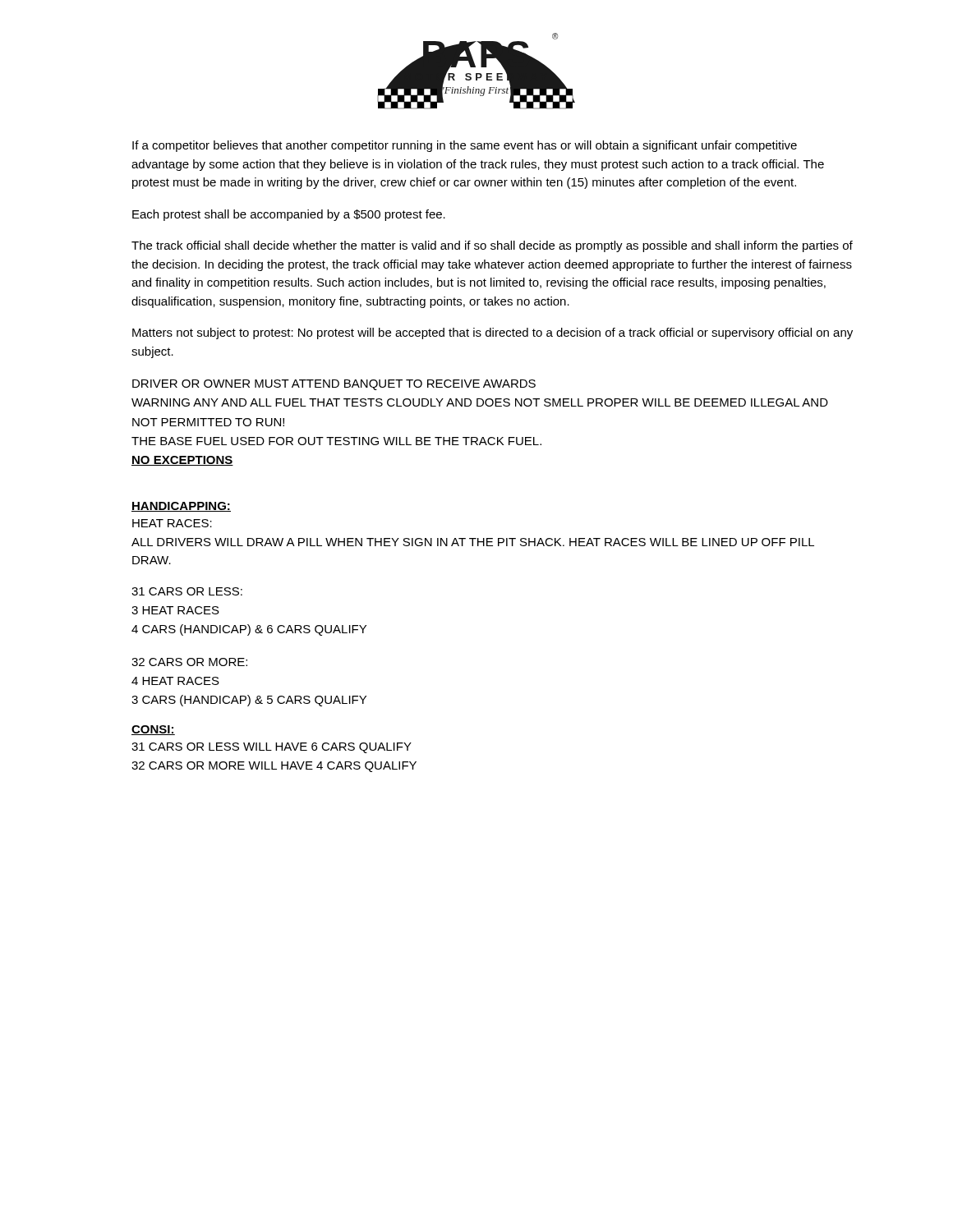Find the list item that says "31 CARS OR LESS: 3 HEAT RACES 4"
953x1232 pixels.
187,591
